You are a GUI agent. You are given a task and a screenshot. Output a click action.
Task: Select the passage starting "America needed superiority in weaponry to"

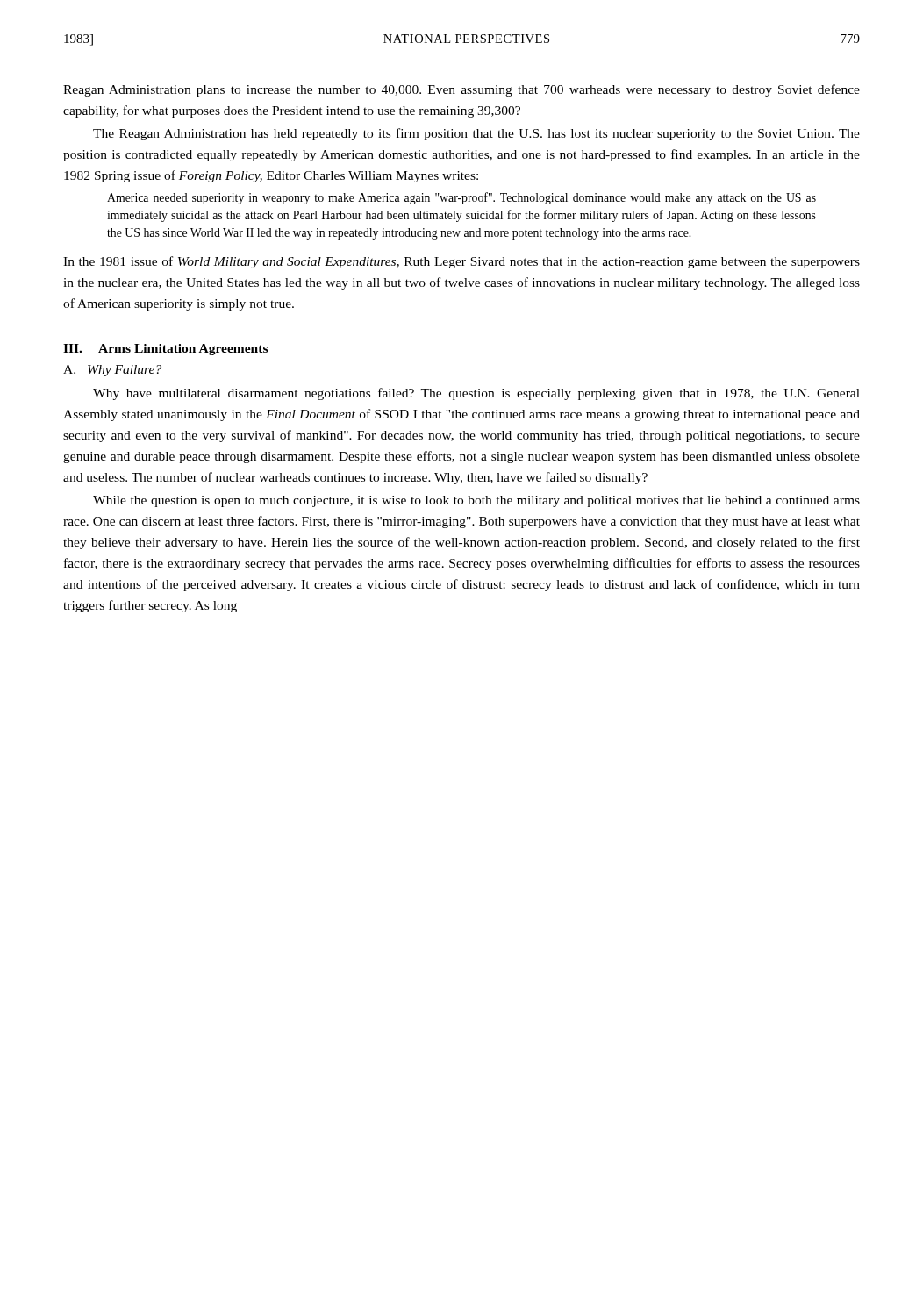(x=462, y=215)
